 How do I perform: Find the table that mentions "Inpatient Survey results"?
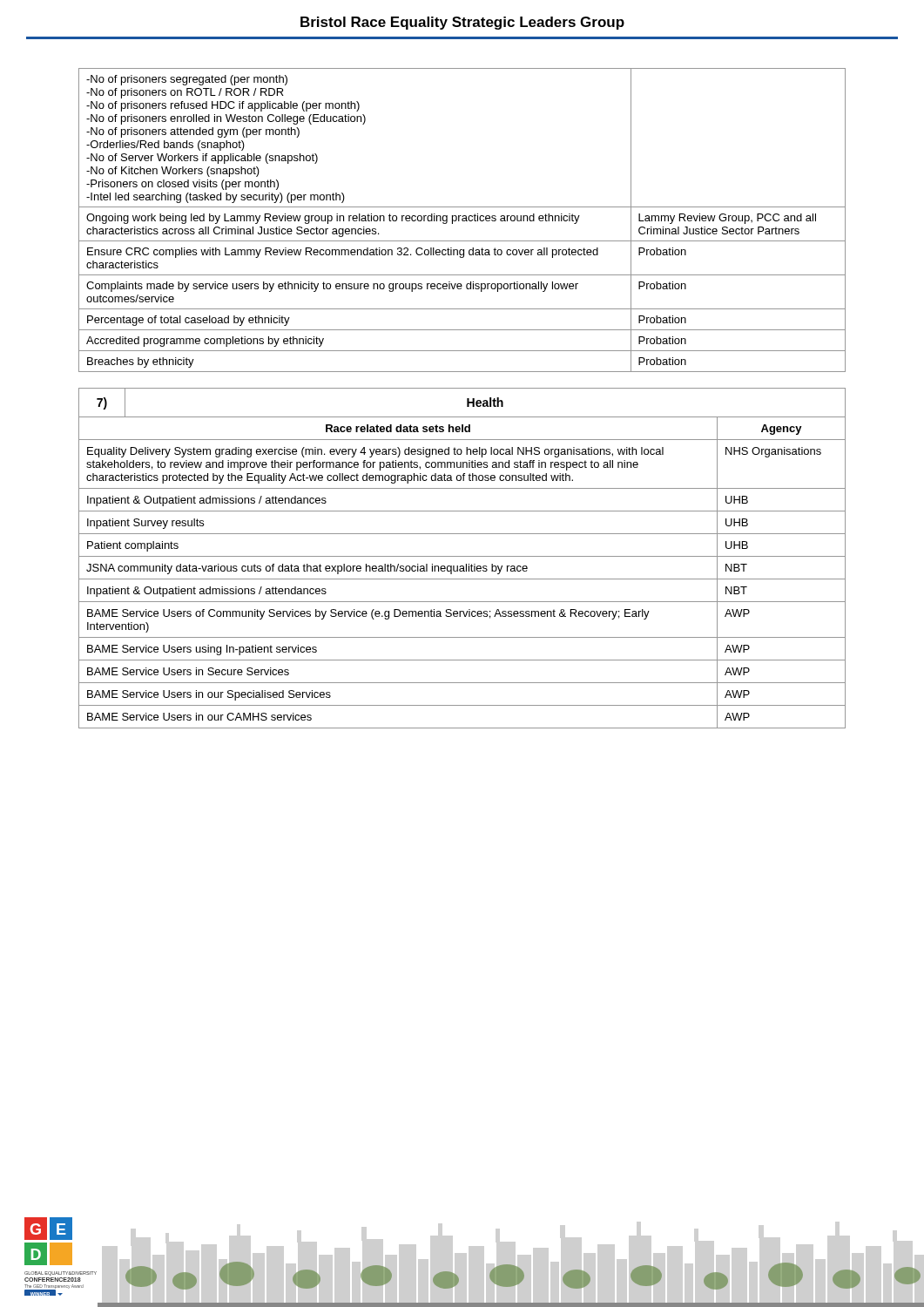pyautogui.click(x=462, y=558)
